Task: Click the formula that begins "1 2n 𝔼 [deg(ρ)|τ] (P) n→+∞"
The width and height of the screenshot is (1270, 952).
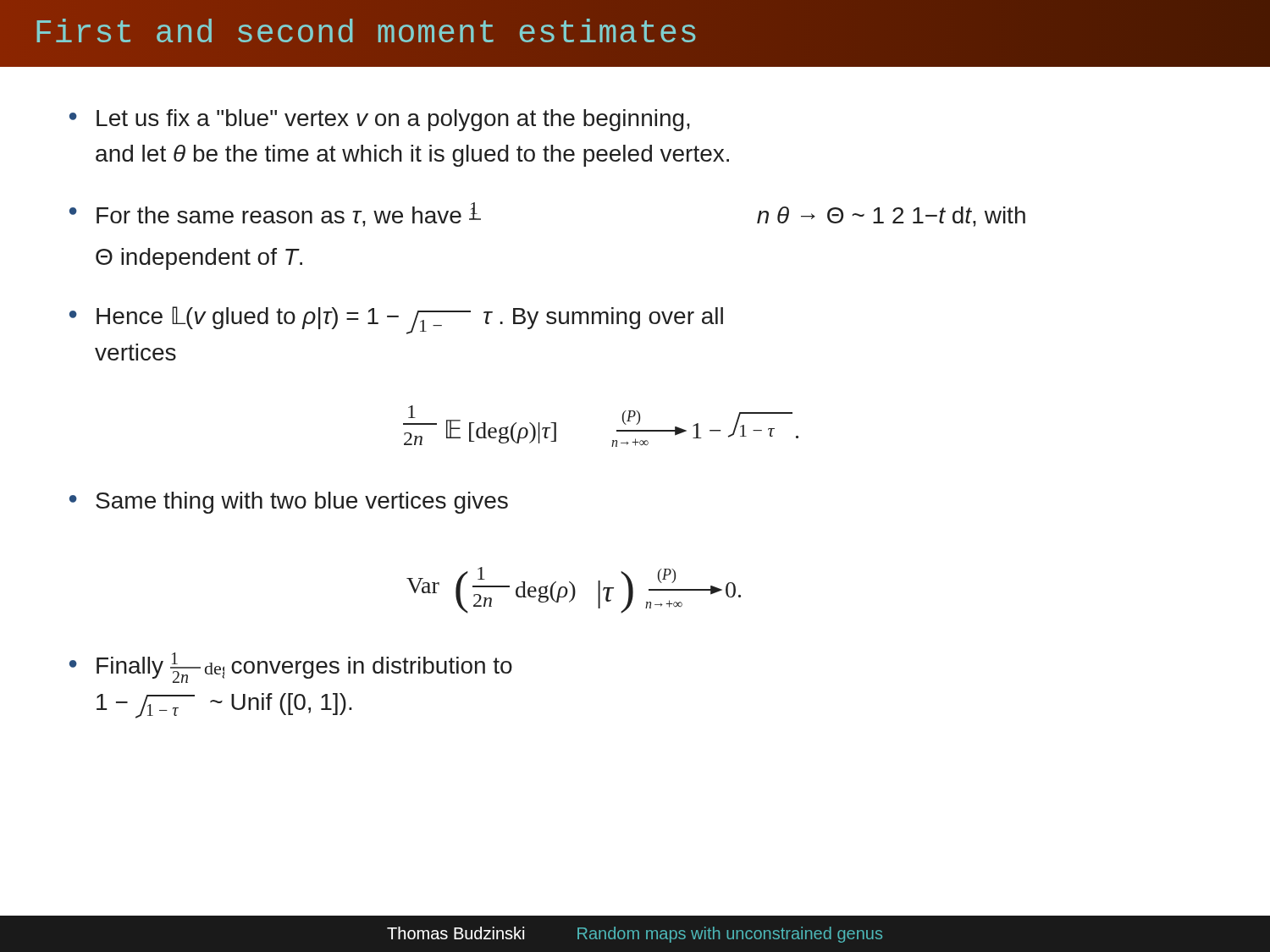Action: click(635, 428)
